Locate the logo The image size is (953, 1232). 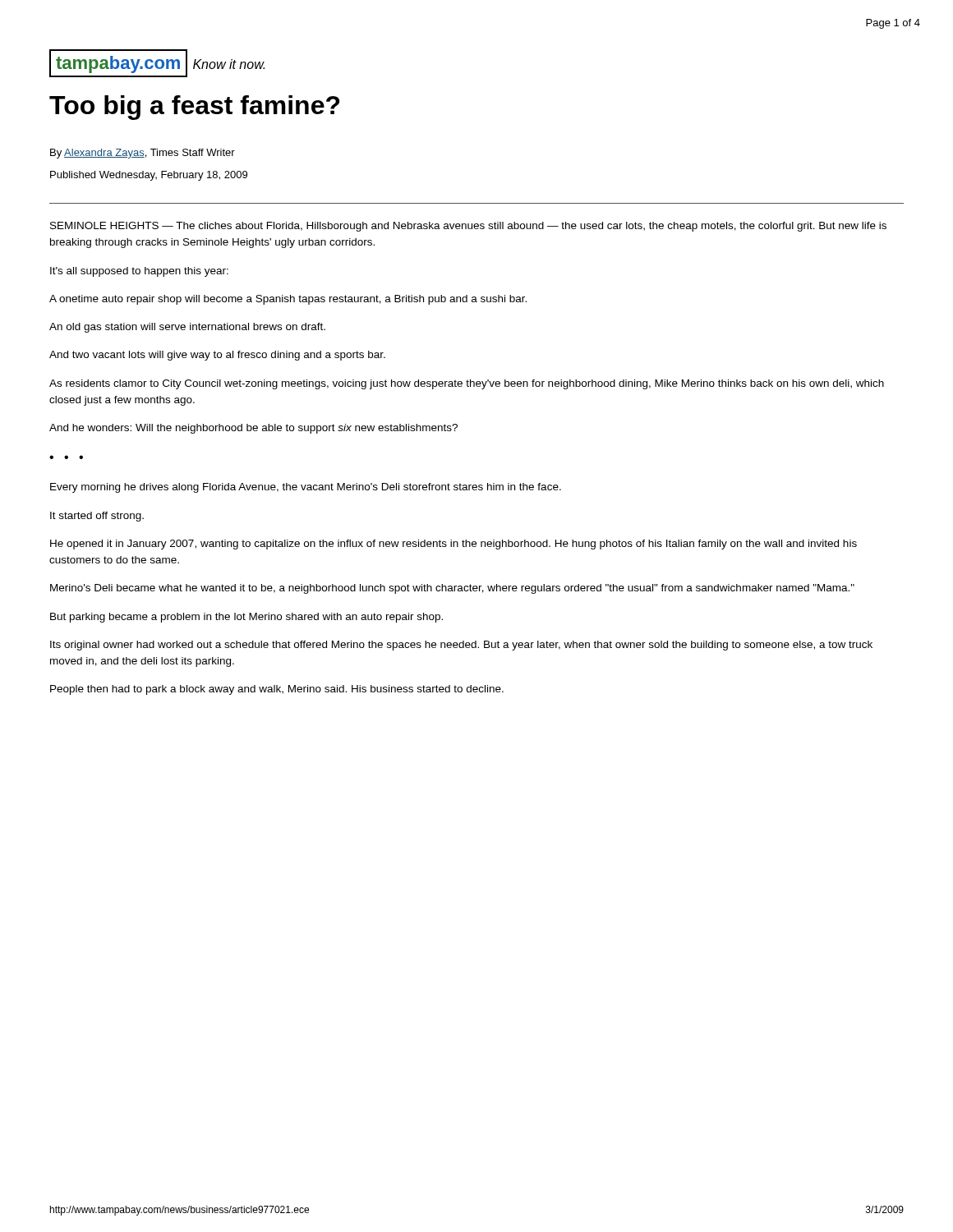pos(158,63)
